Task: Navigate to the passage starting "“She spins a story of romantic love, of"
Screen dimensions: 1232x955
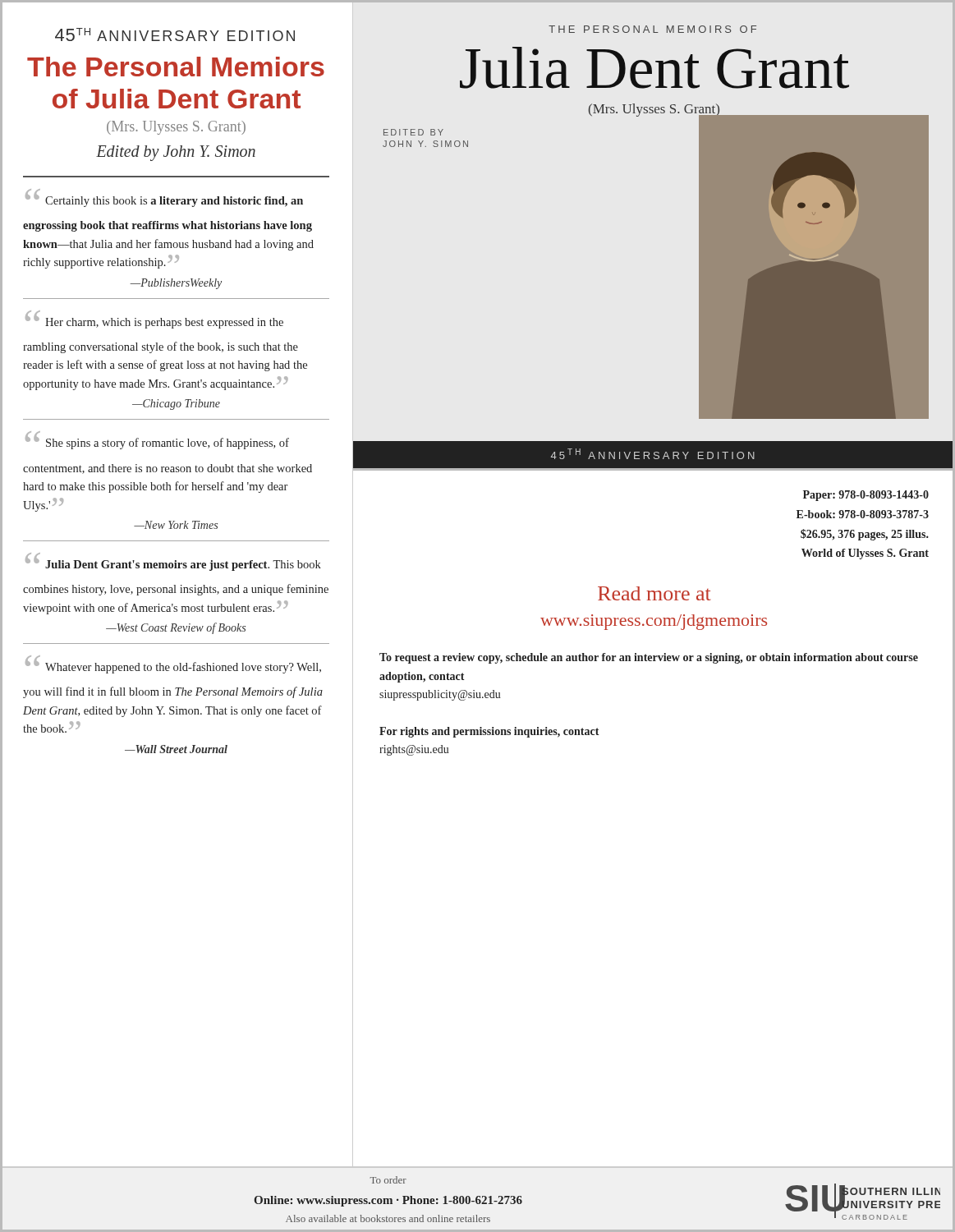Action: click(x=176, y=477)
